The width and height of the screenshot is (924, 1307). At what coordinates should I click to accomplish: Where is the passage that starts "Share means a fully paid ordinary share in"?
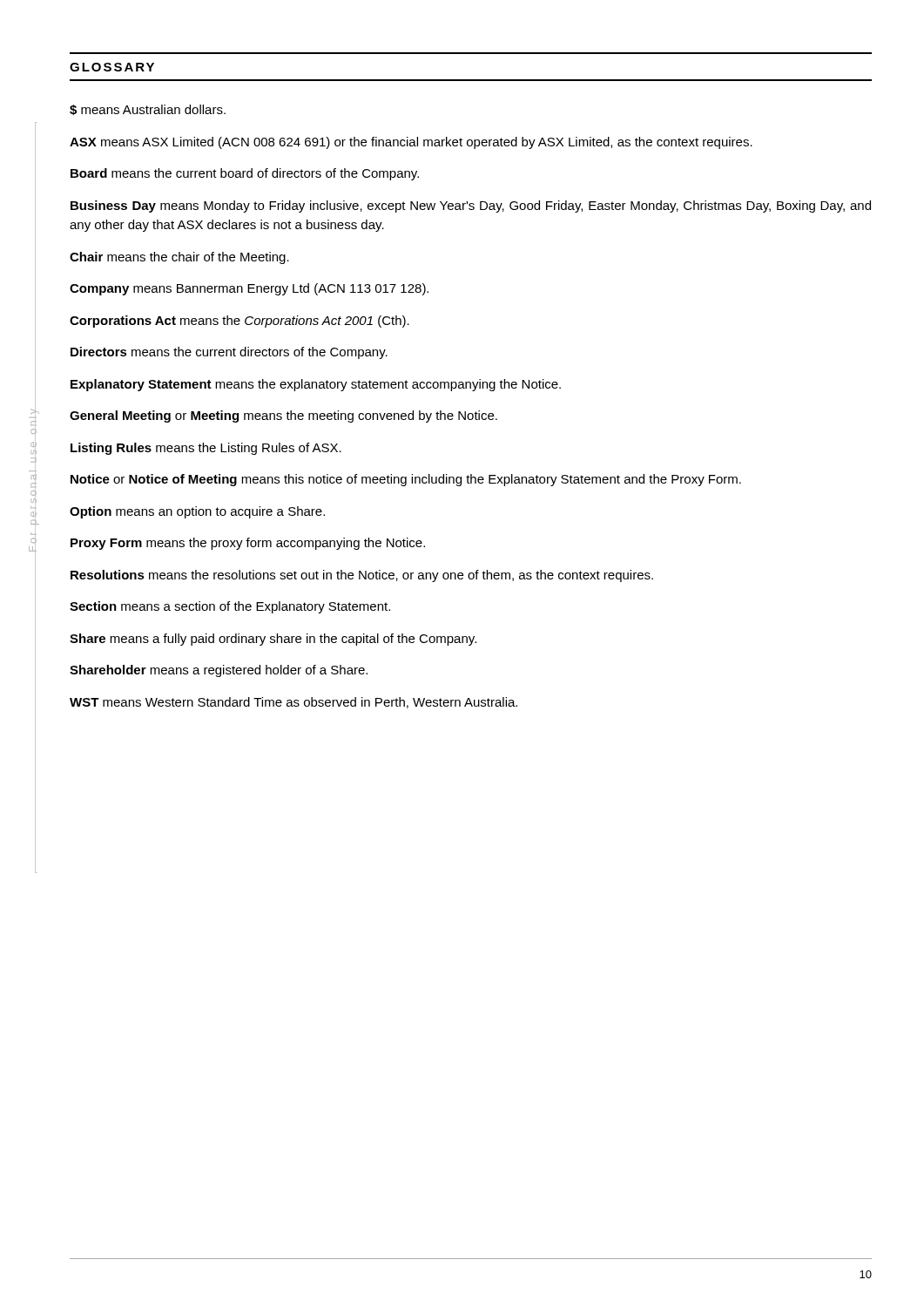pos(274,638)
